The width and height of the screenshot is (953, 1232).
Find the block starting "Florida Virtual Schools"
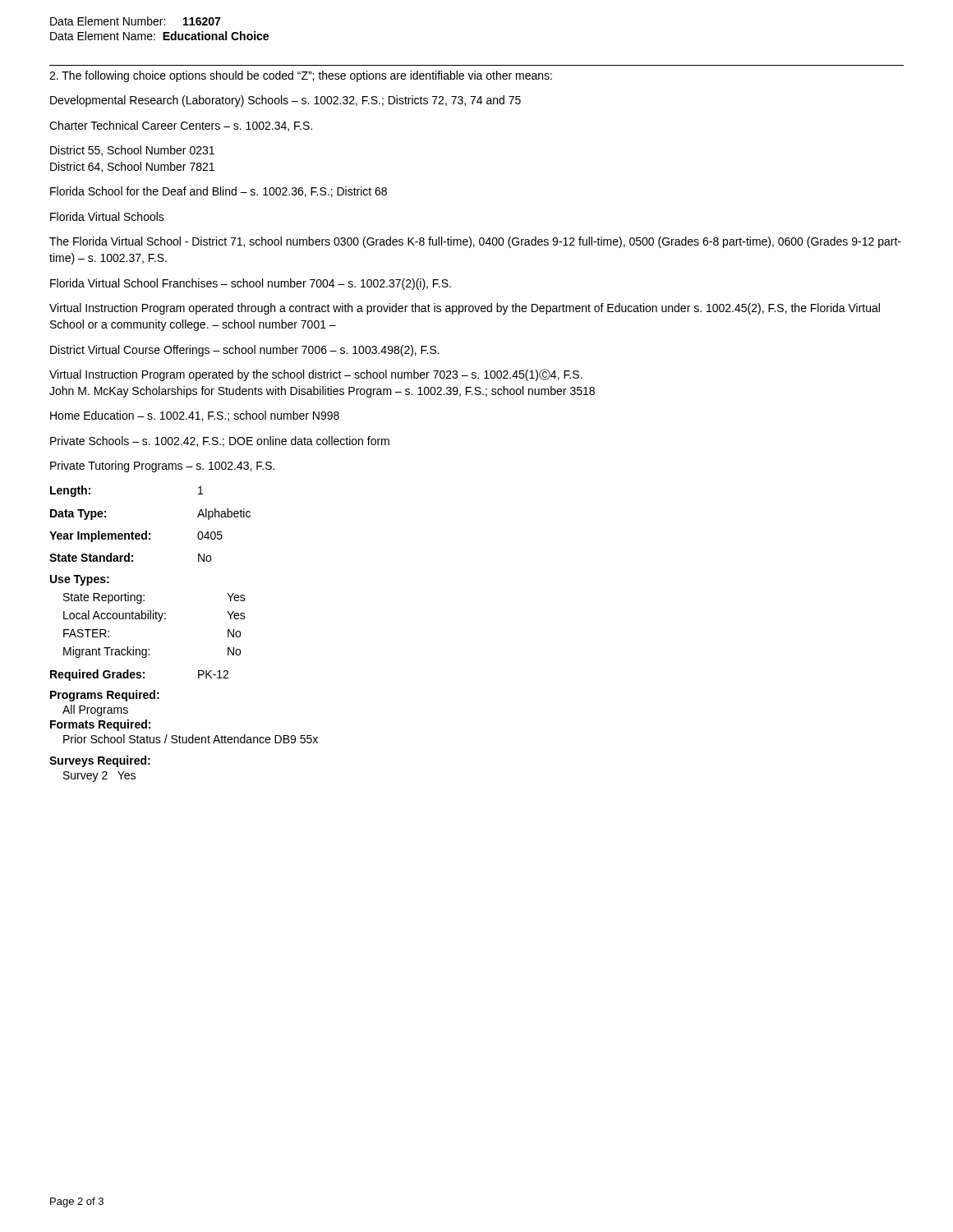pos(107,217)
